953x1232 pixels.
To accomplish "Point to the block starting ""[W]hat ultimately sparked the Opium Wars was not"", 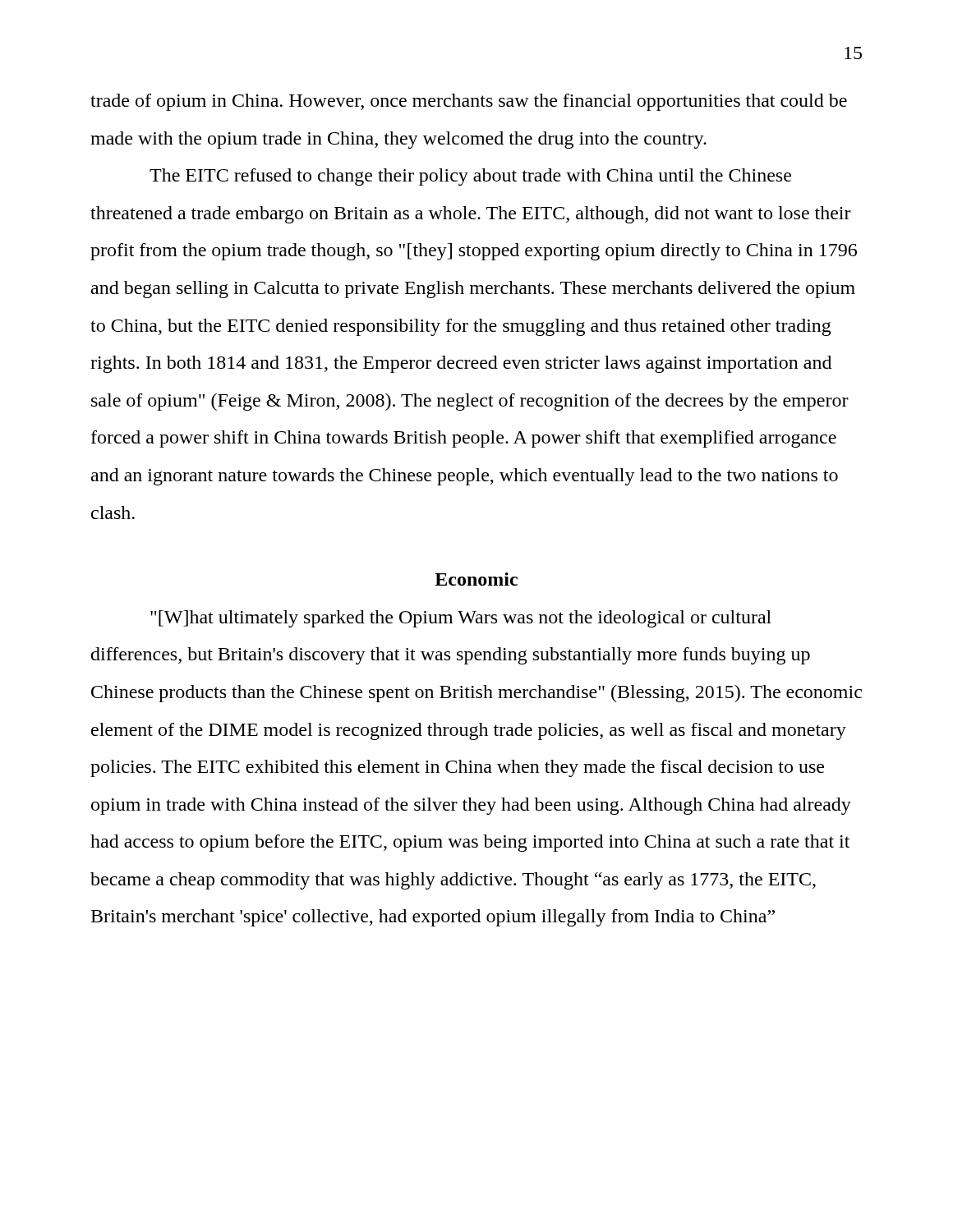I will point(476,766).
